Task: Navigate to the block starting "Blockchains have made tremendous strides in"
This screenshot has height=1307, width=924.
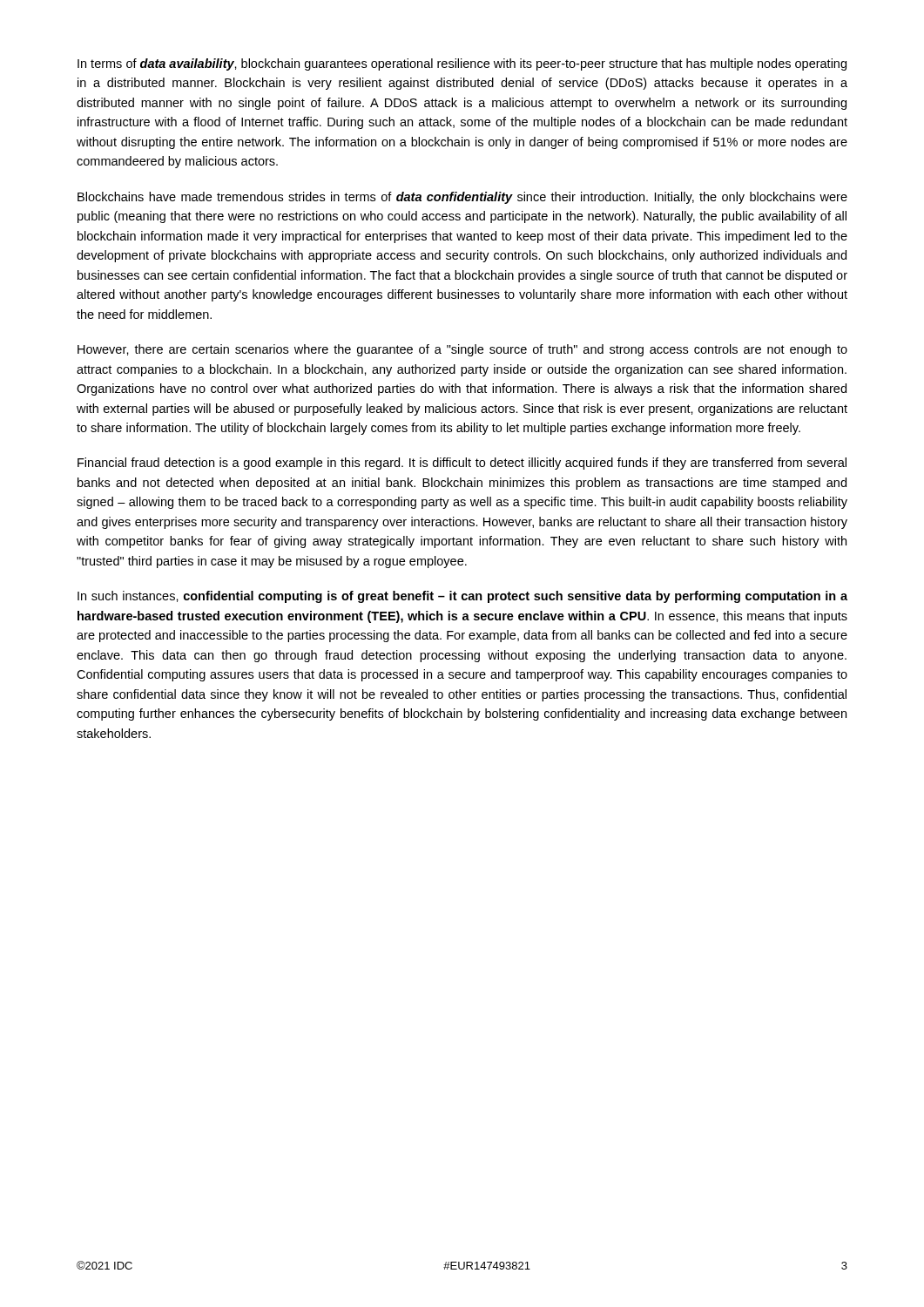Action: click(x=462, y=256)
